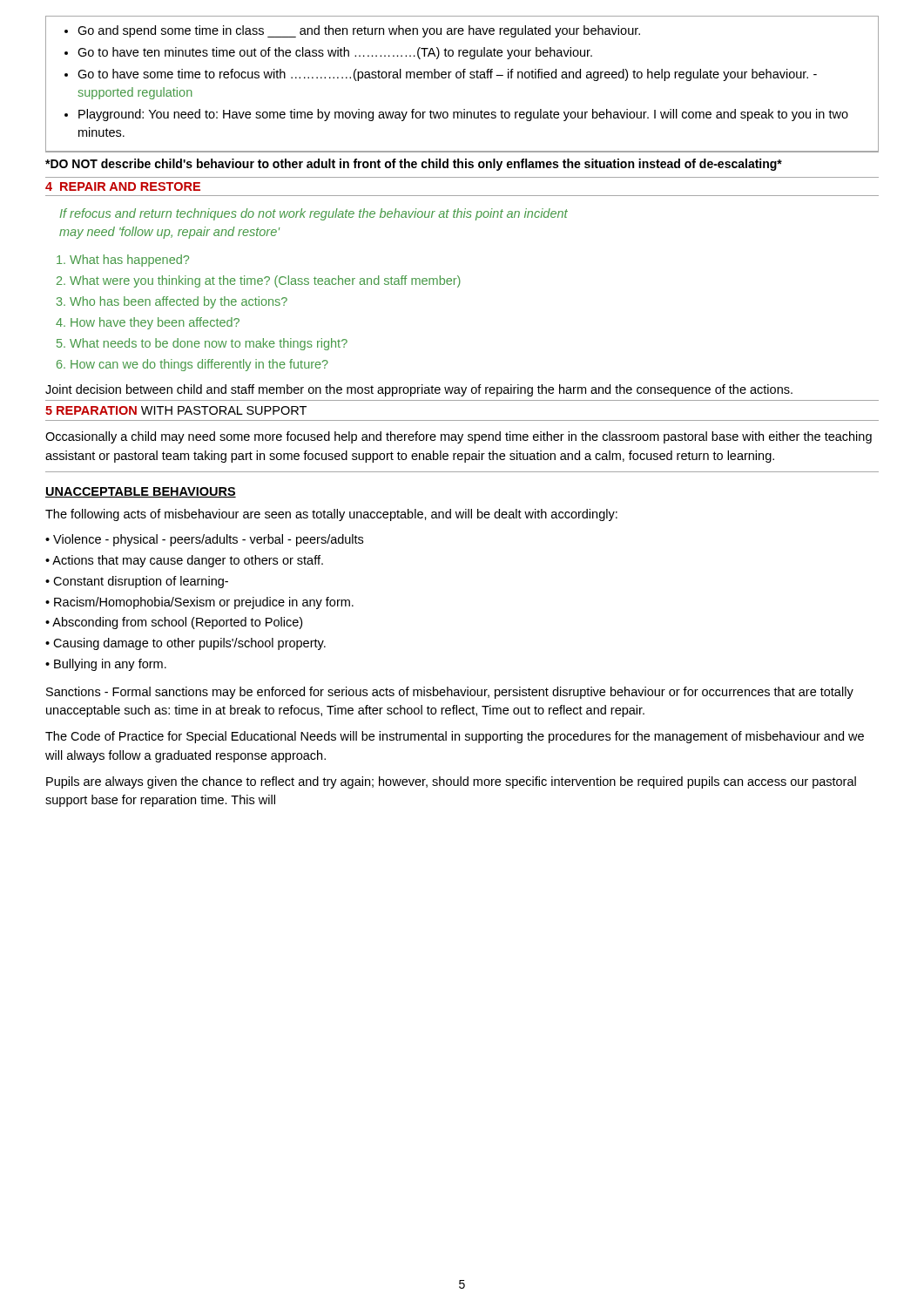Viewport: 924px width, 1307px height.
Task: Locate the text starting "DO NOT describe child's behaviour to other"
Action: 414,164
